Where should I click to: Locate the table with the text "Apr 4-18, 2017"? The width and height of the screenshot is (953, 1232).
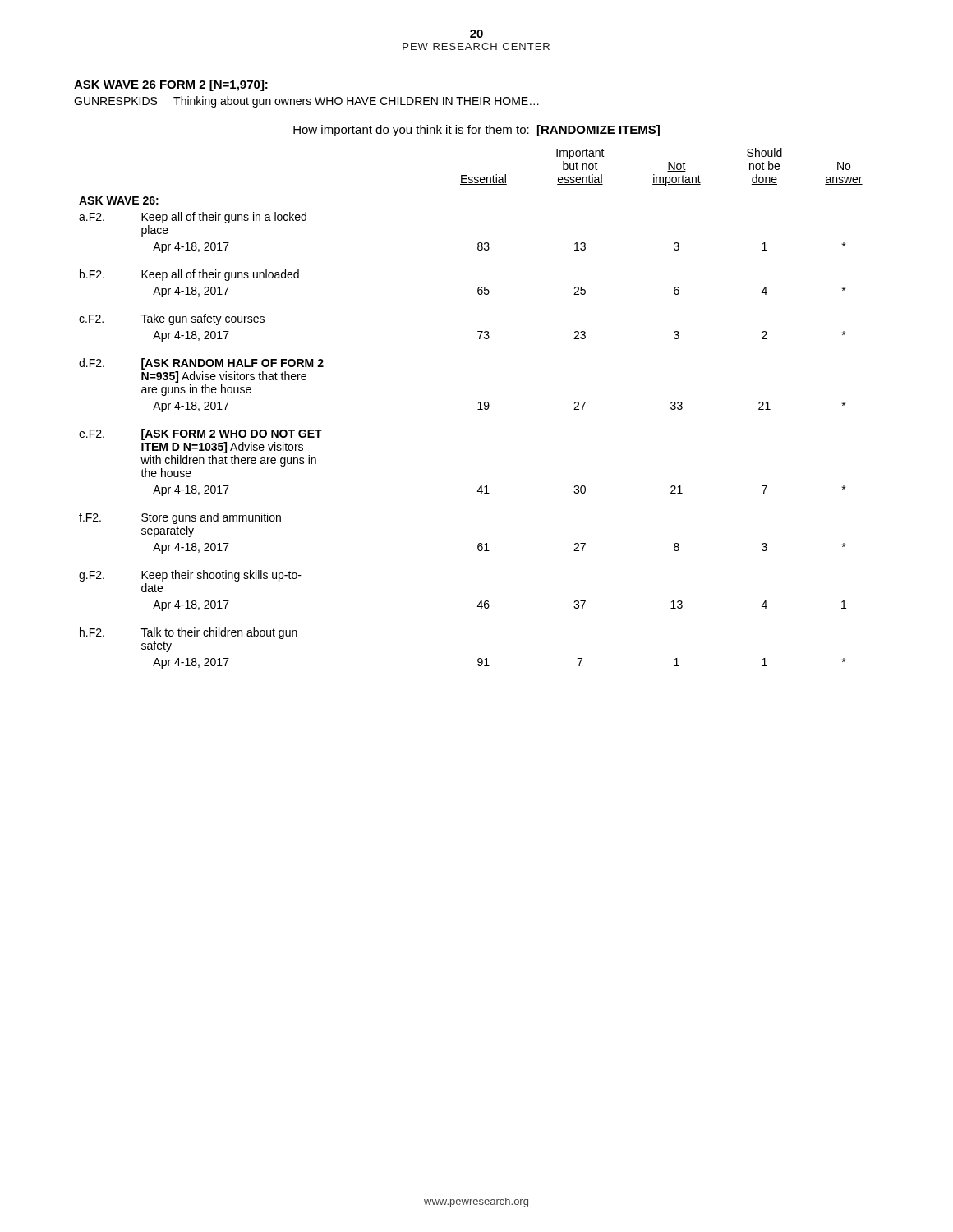tap(476, 407)
